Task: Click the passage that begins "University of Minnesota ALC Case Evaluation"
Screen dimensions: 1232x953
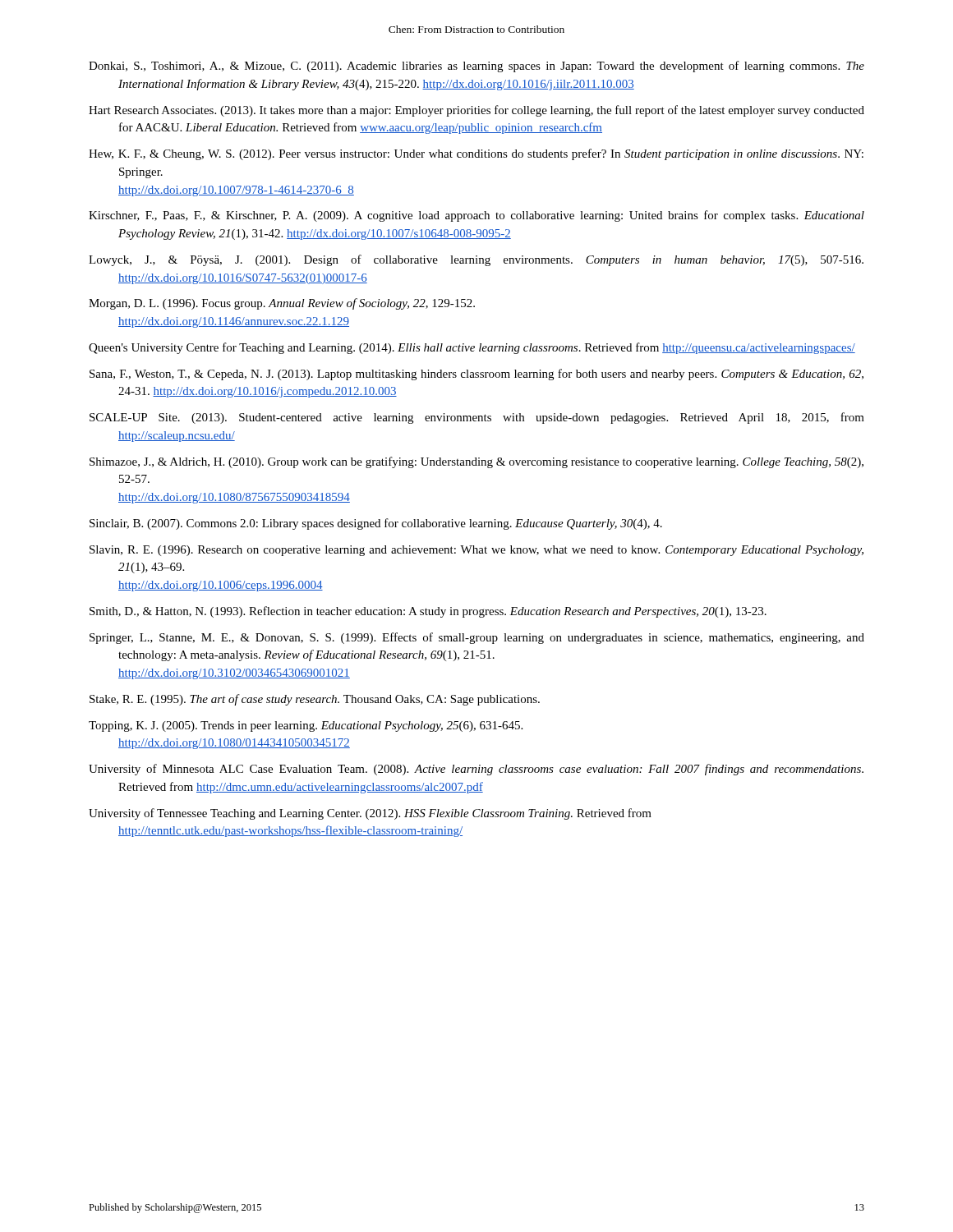Action: coord(476,778)
